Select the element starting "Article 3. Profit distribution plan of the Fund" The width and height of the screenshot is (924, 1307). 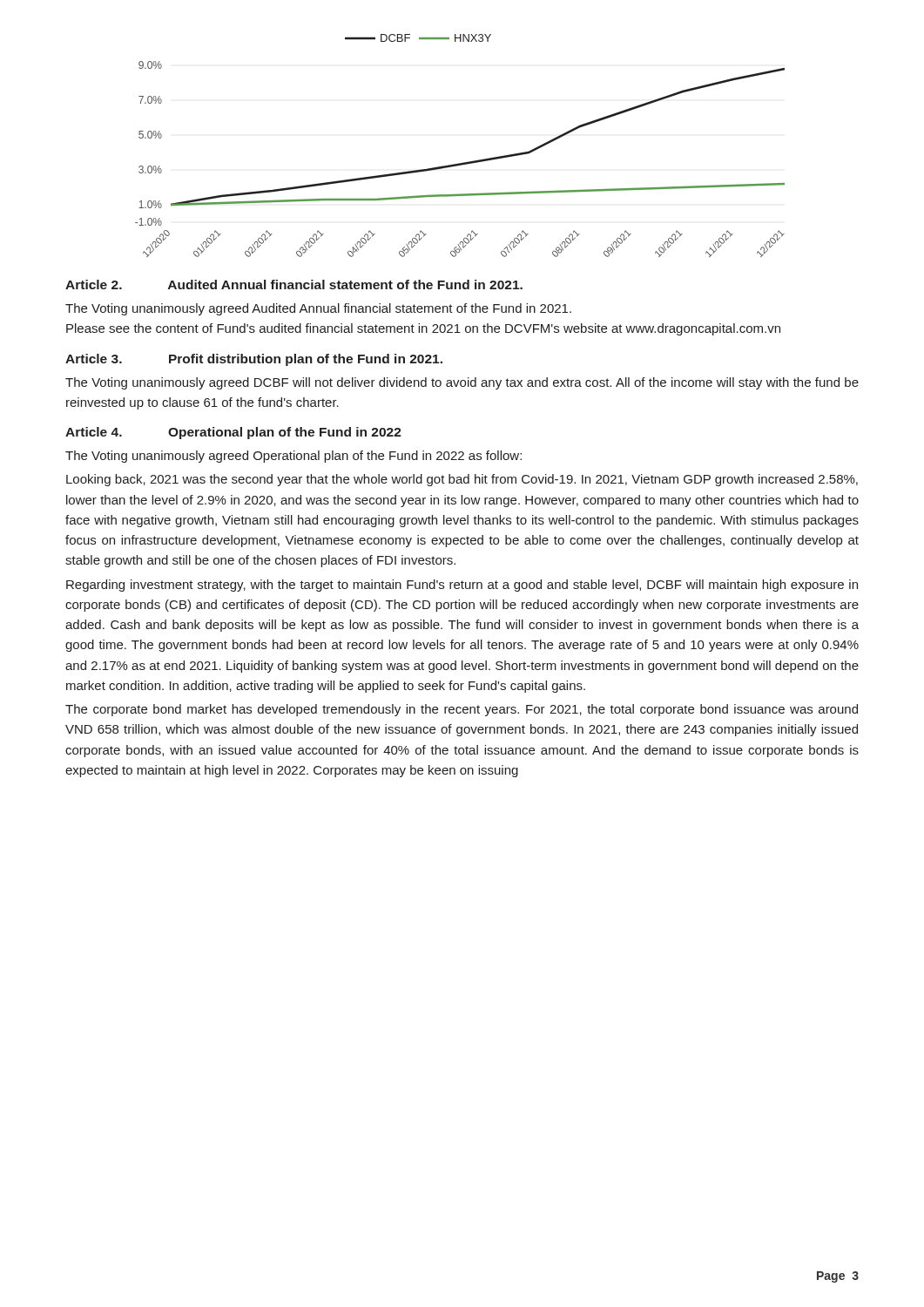click(254, 359)
